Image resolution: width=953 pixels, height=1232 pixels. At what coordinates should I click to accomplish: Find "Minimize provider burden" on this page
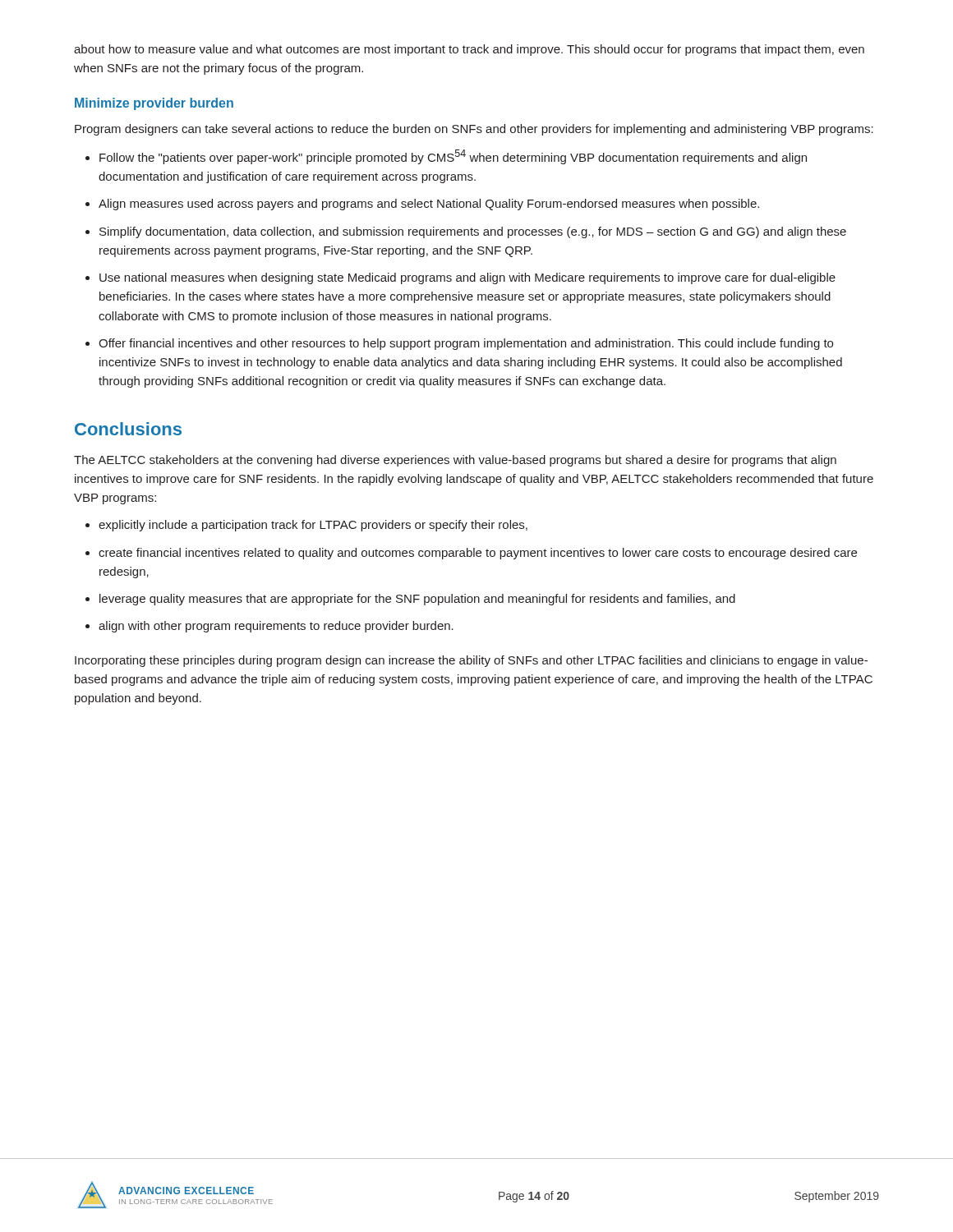[154, 103]
